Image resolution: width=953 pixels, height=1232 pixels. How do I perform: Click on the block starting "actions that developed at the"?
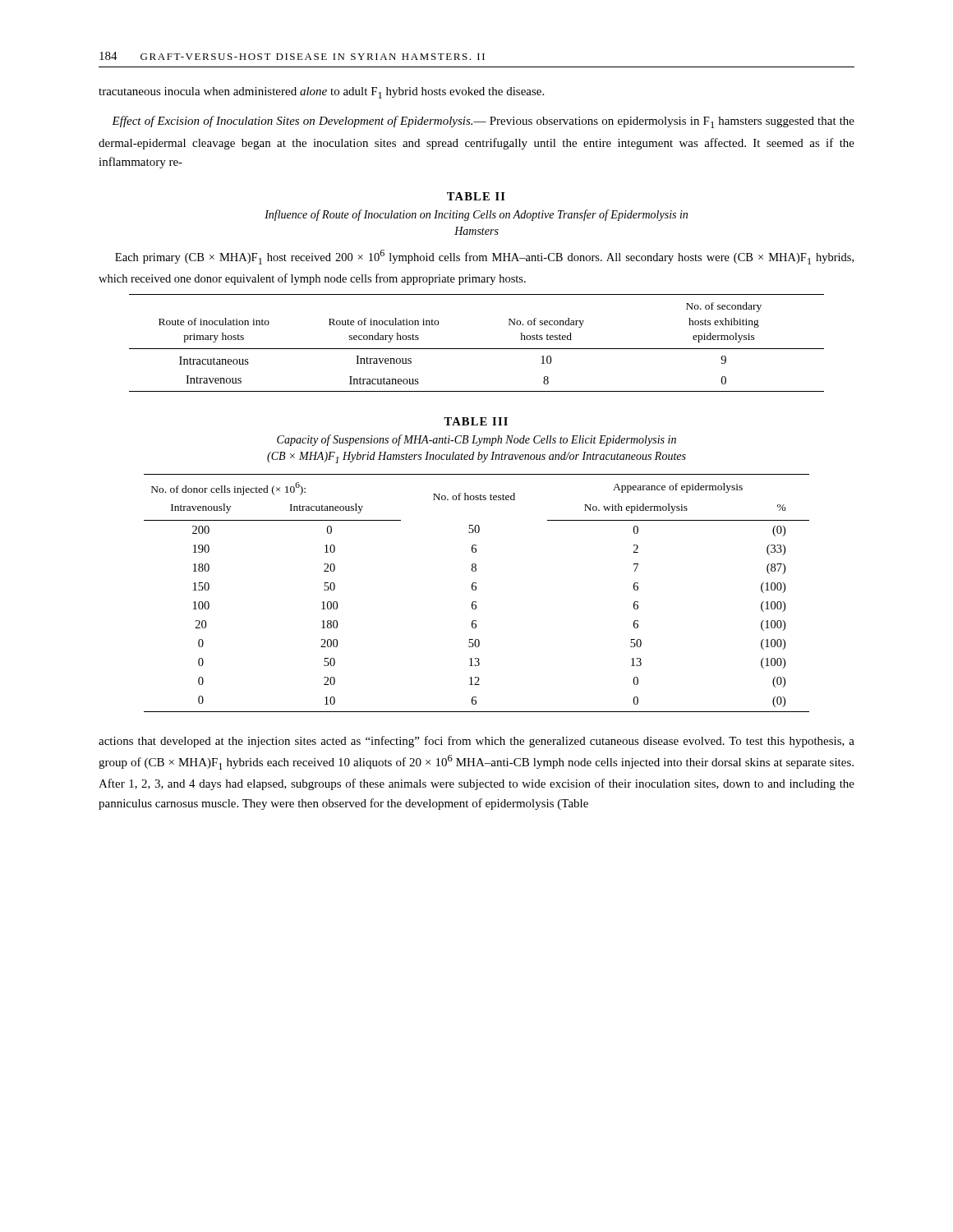[x=476, y=772]
